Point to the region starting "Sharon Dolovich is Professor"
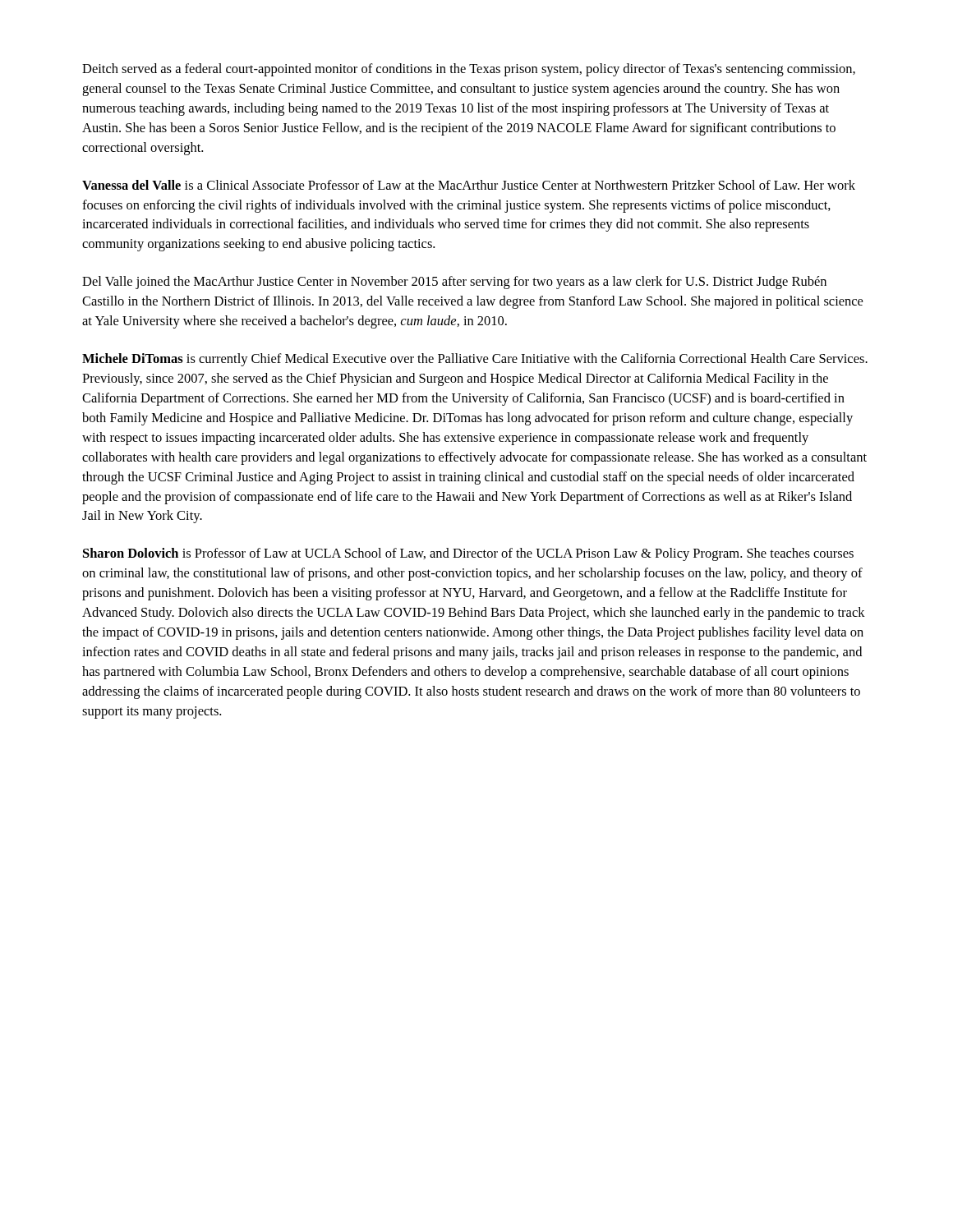 point(473,632)
